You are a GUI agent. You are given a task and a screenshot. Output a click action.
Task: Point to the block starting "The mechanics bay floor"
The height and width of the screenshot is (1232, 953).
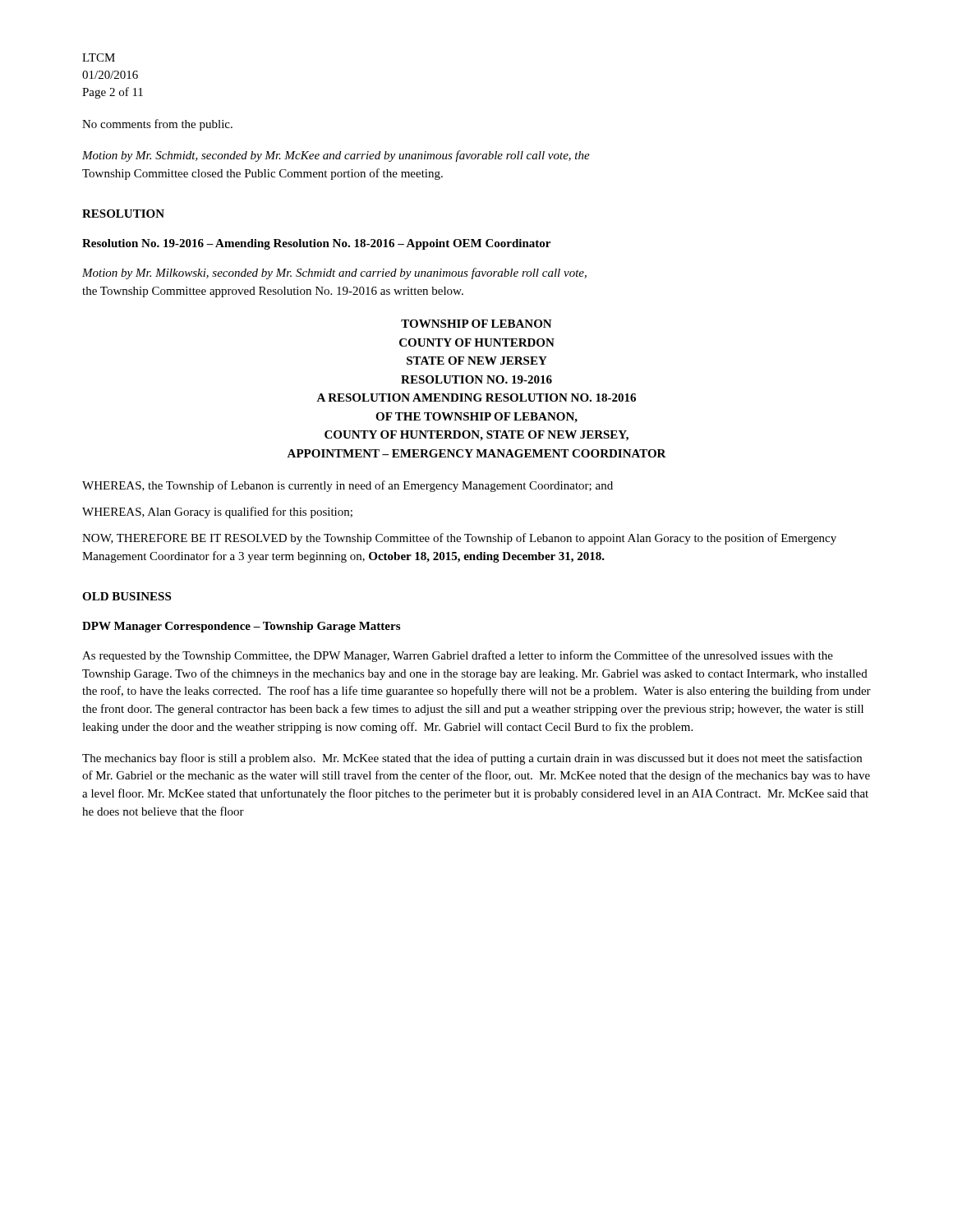[476, 785]
